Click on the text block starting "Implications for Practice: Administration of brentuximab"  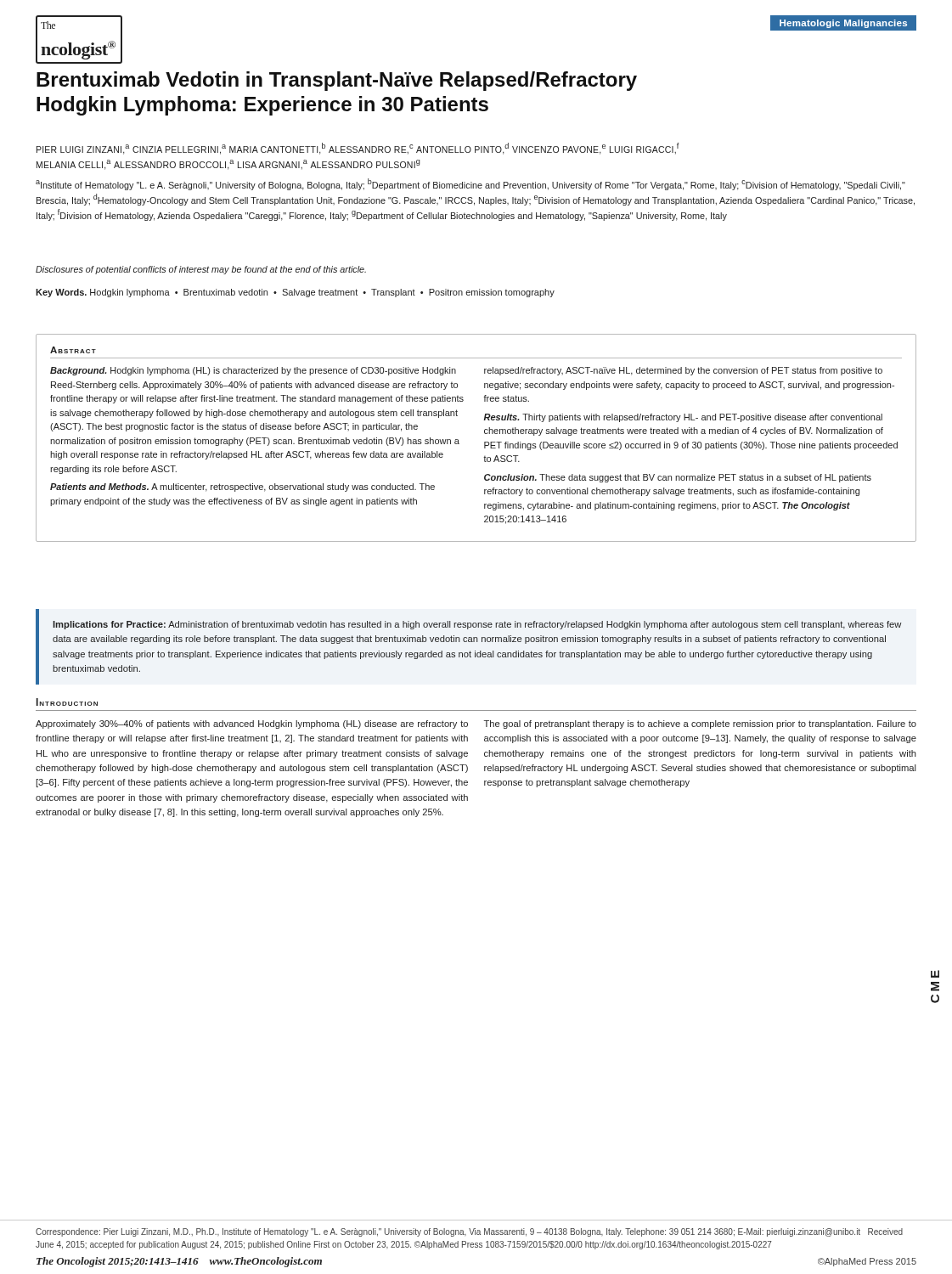[x=477, y=646]
